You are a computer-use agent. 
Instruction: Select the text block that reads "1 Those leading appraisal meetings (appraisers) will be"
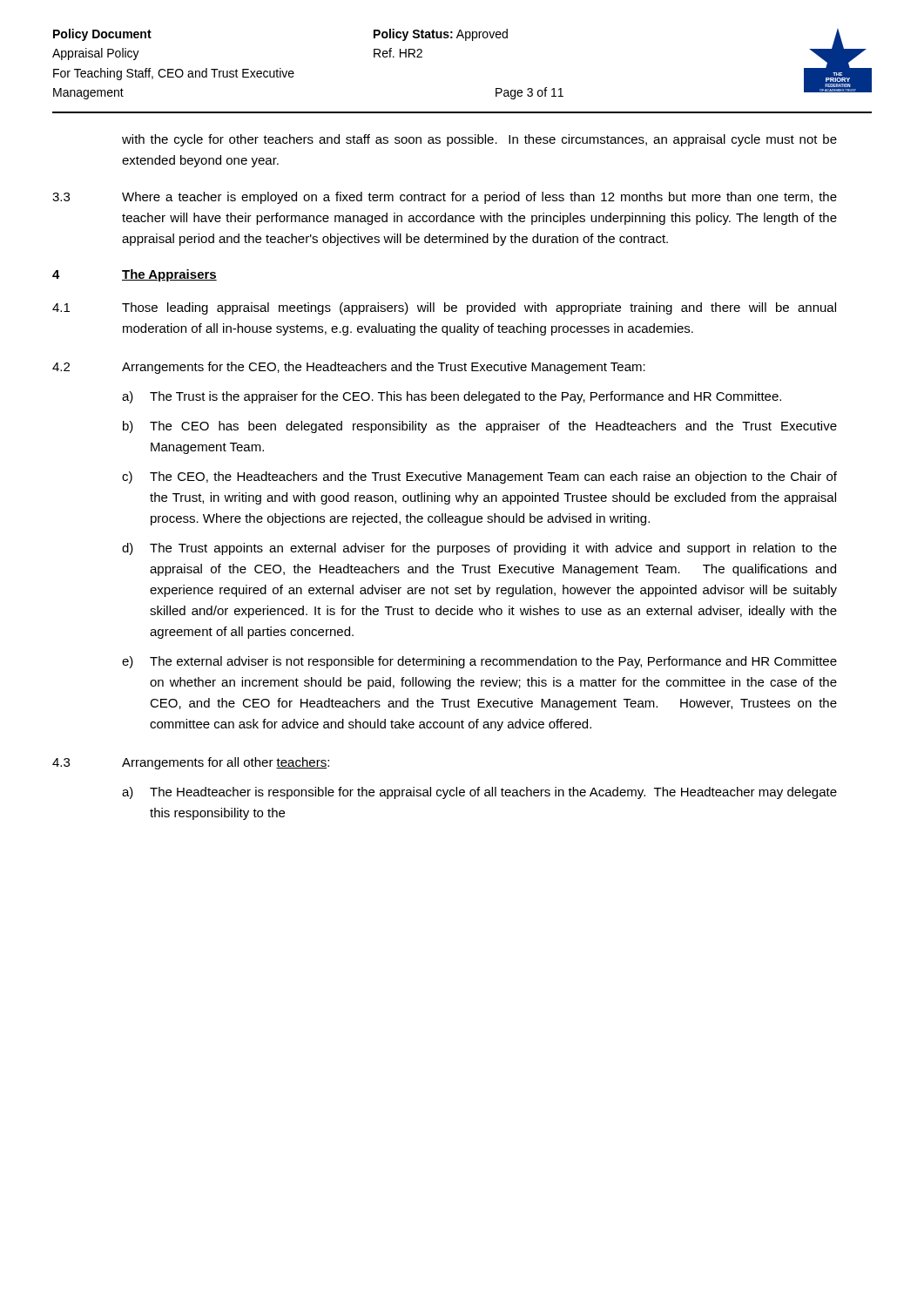(x=445, y=318)
